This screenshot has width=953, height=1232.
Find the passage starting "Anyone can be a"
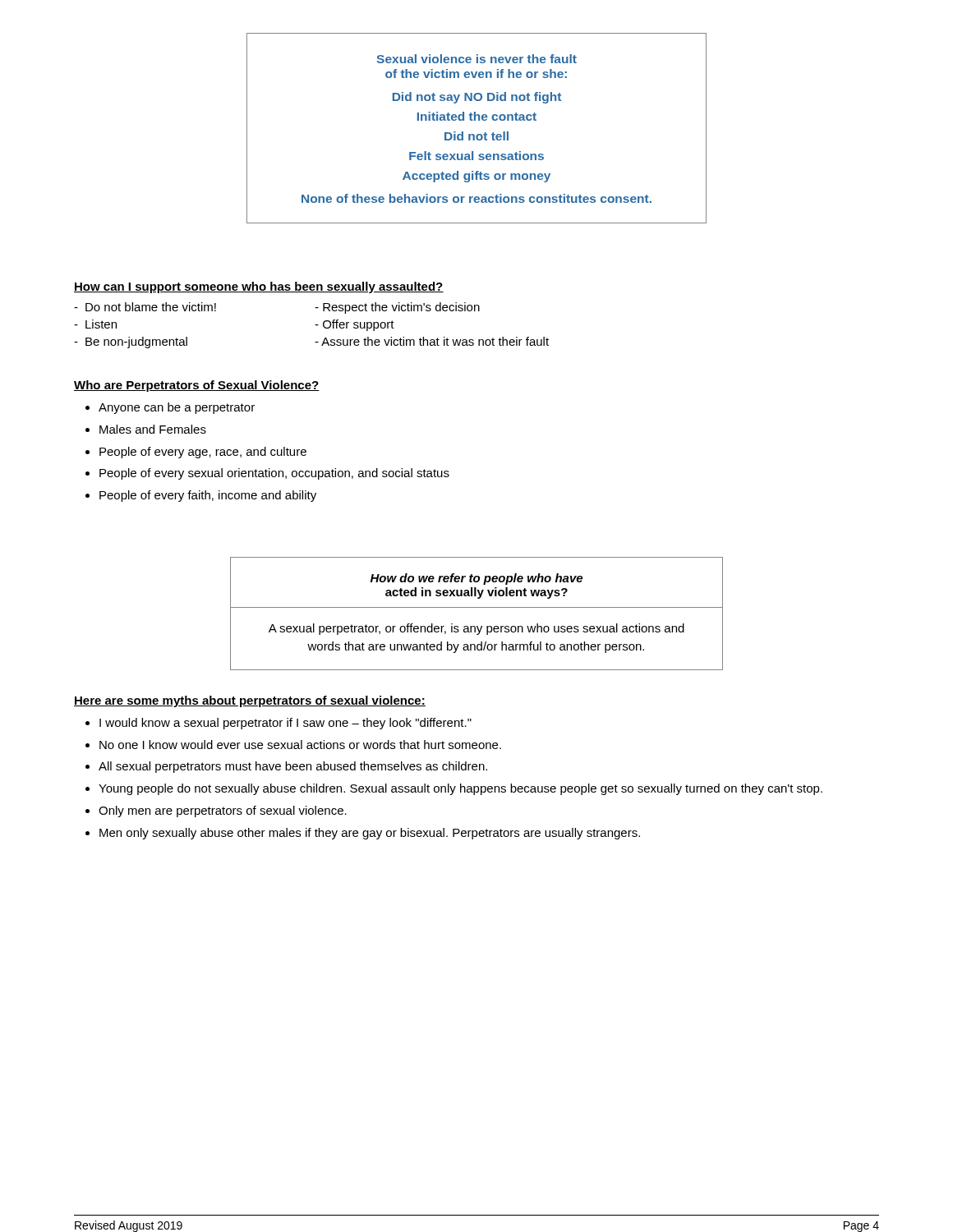point(177,407)
